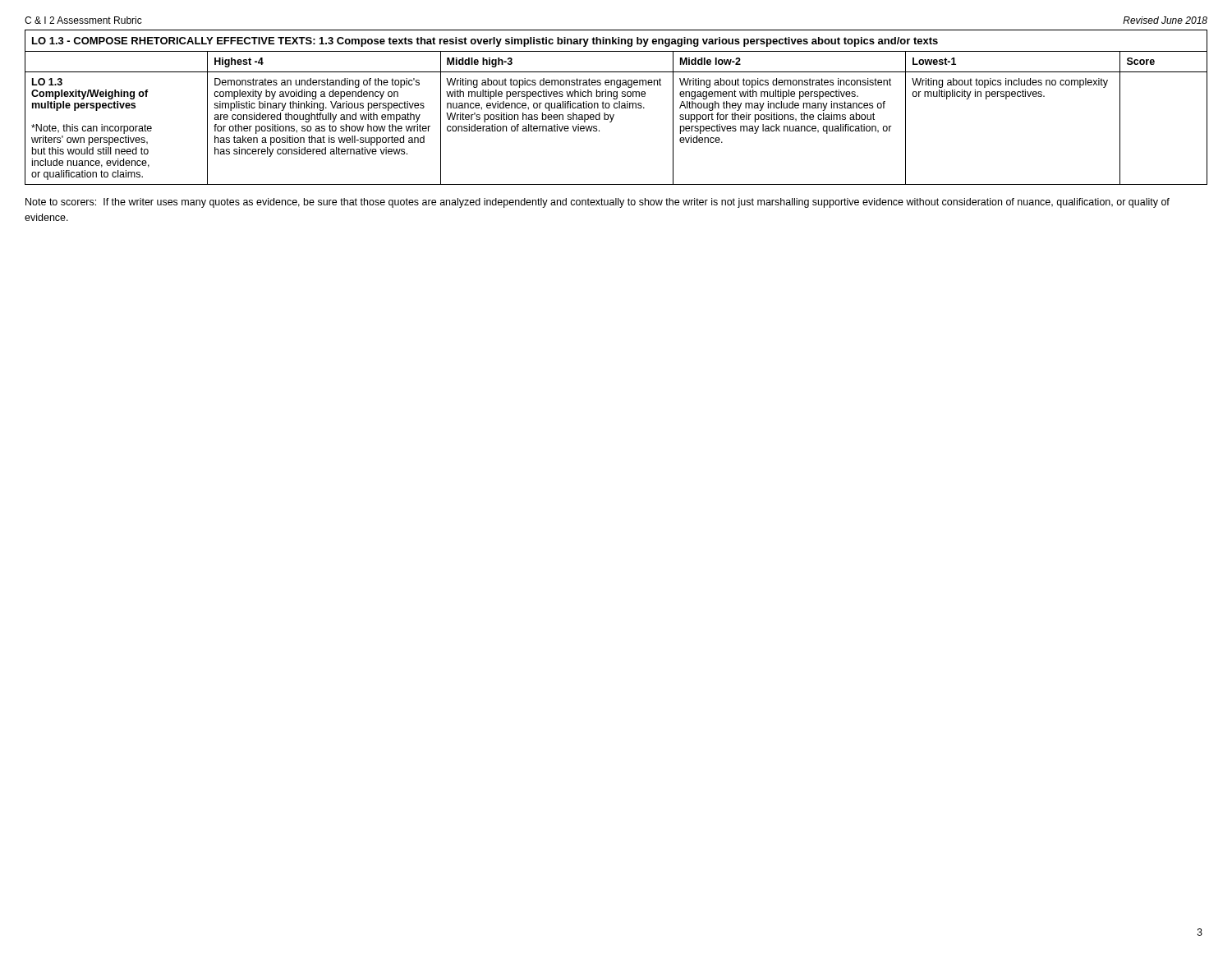Find the text block containing "Note to scorers: If the writer uses many"

tap(597, 210)
